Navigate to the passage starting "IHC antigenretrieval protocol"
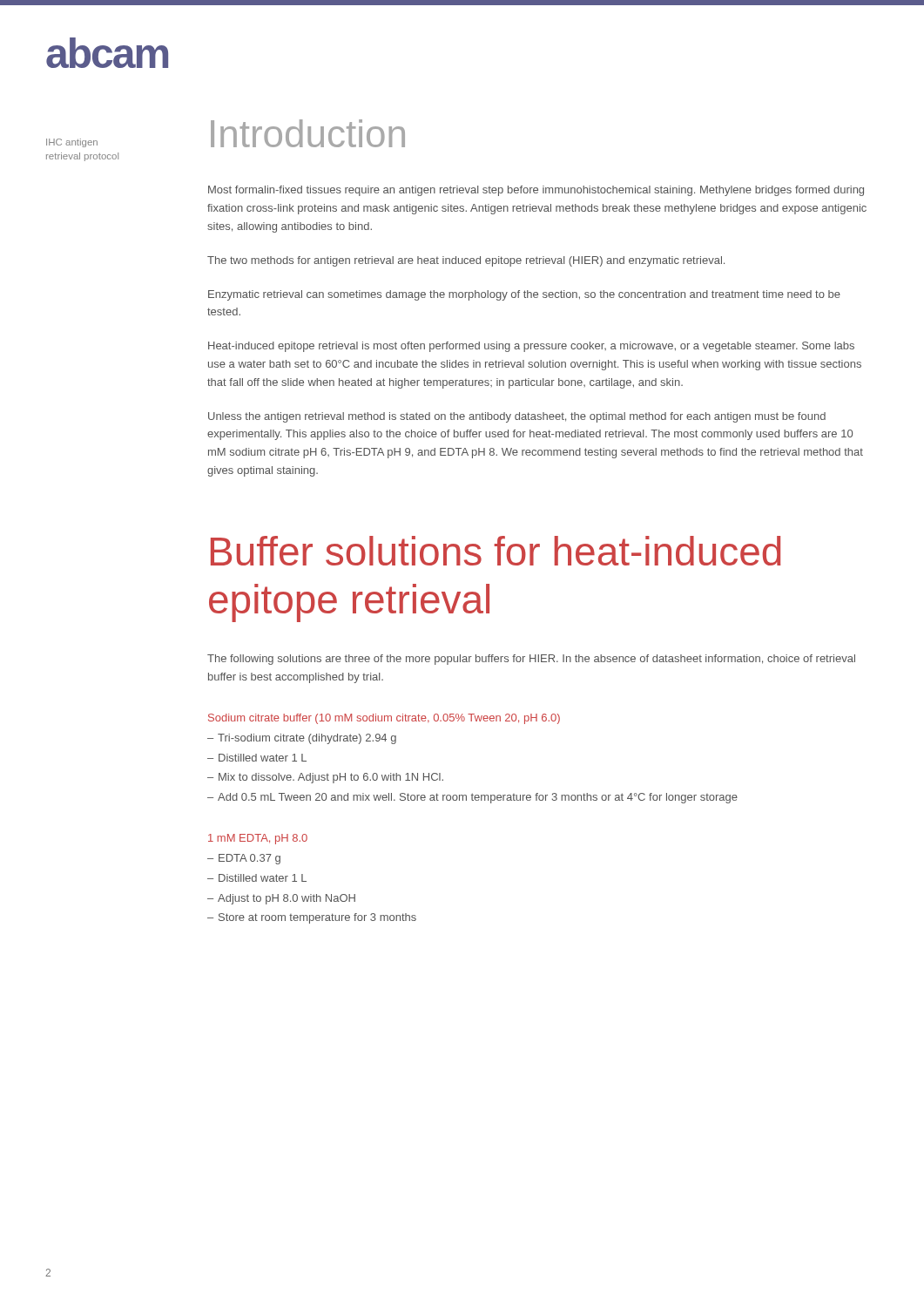 pos(82,149)
